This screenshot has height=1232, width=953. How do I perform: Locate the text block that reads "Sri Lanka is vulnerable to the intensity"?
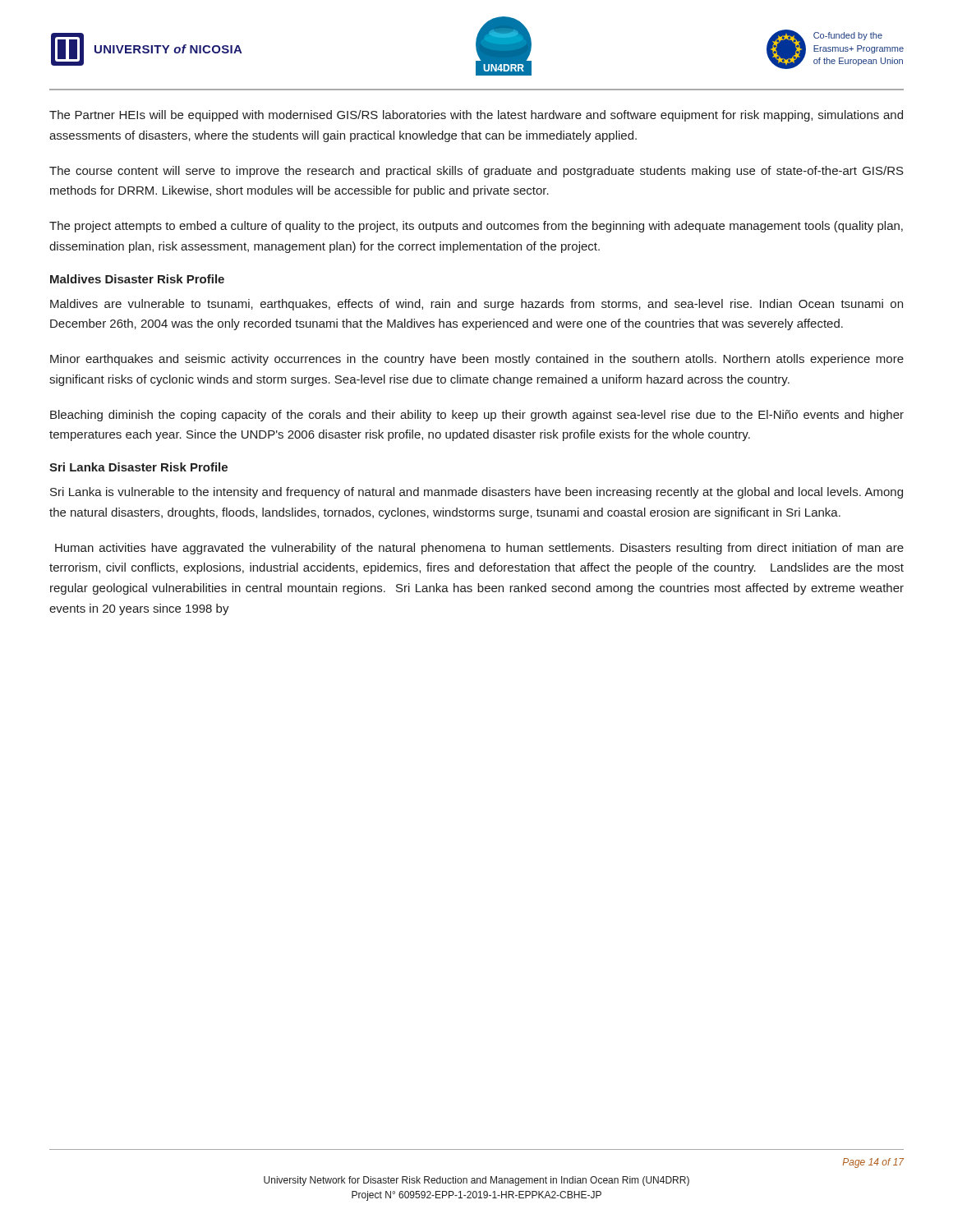476,502
